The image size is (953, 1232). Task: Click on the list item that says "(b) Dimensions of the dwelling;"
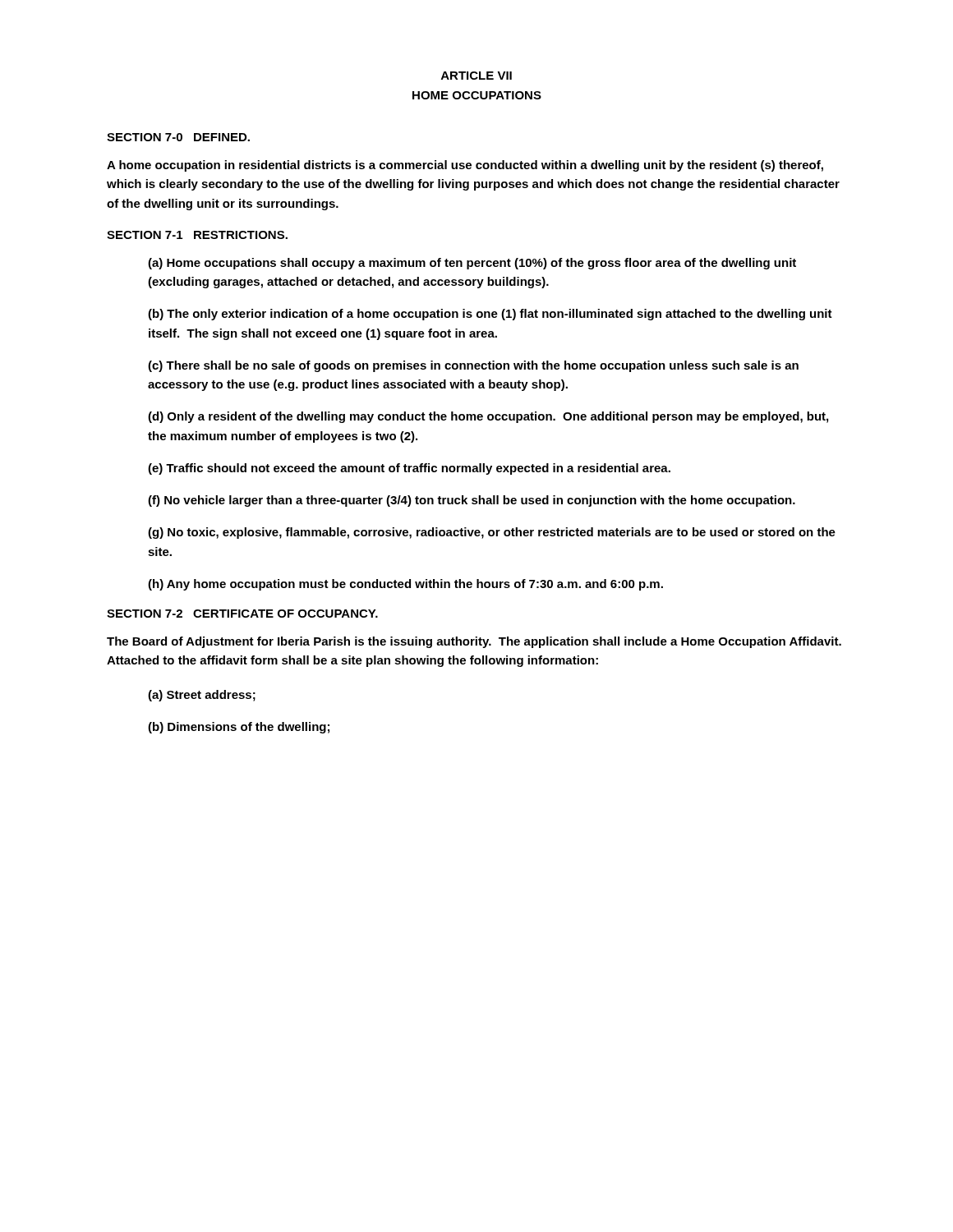[239, 726]
